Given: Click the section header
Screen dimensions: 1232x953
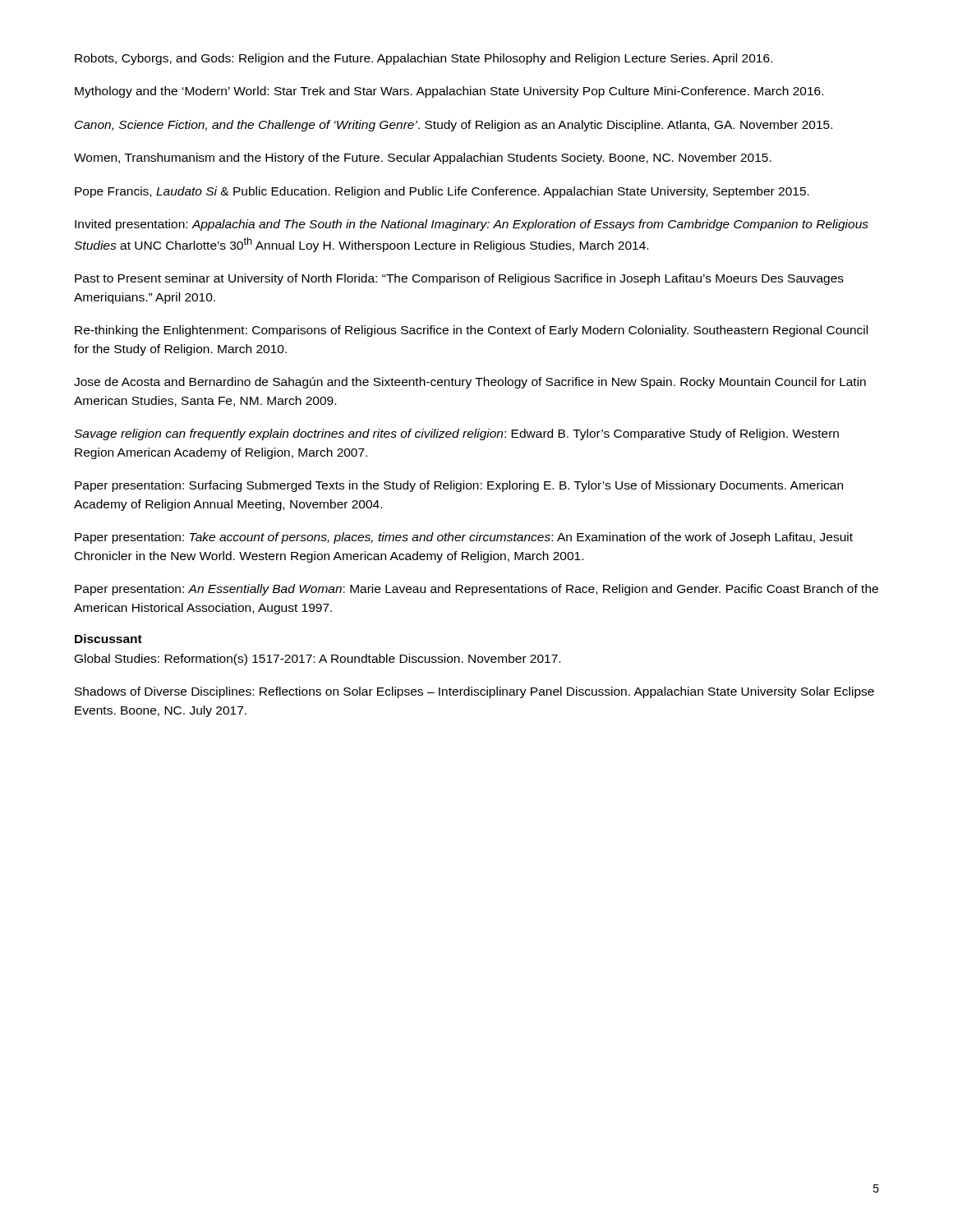Looking at the screenshot, I should (x=108, y=639).
